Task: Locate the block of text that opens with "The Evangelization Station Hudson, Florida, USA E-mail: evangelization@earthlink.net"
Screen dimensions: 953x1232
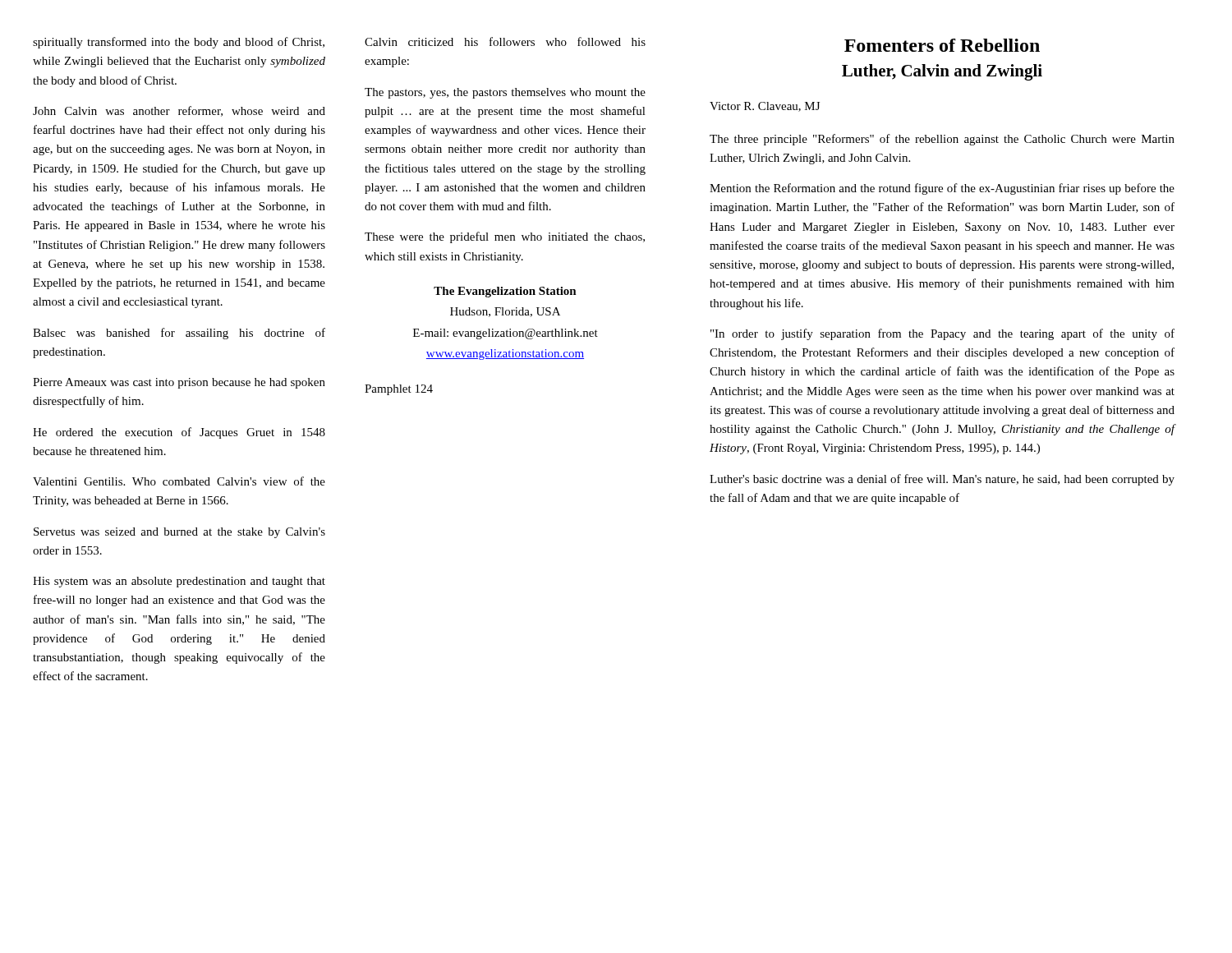Action: coord(505,322)
